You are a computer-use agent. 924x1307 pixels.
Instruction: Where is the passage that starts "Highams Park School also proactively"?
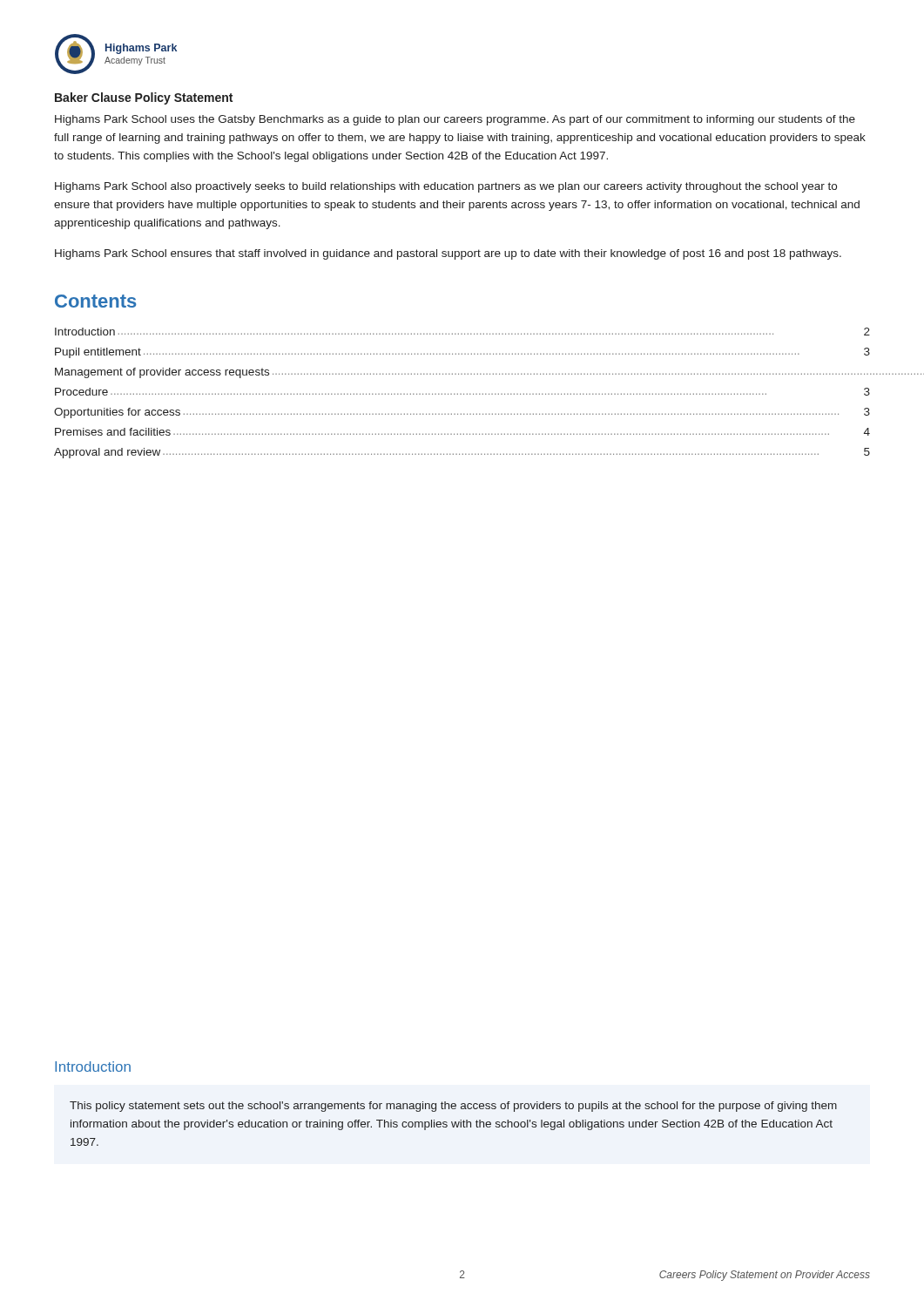coord(457,204)
